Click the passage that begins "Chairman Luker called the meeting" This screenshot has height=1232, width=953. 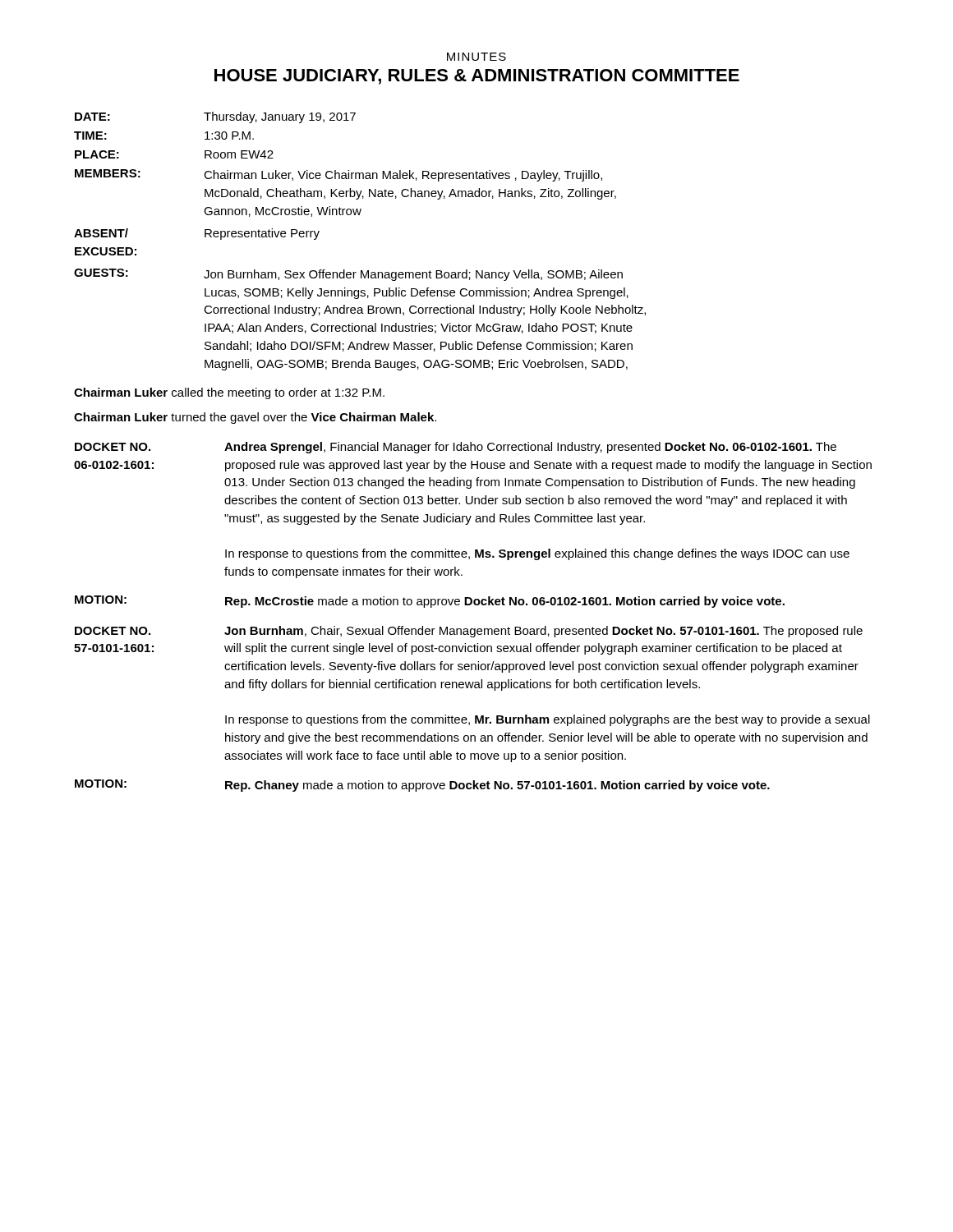pos(230,392)
